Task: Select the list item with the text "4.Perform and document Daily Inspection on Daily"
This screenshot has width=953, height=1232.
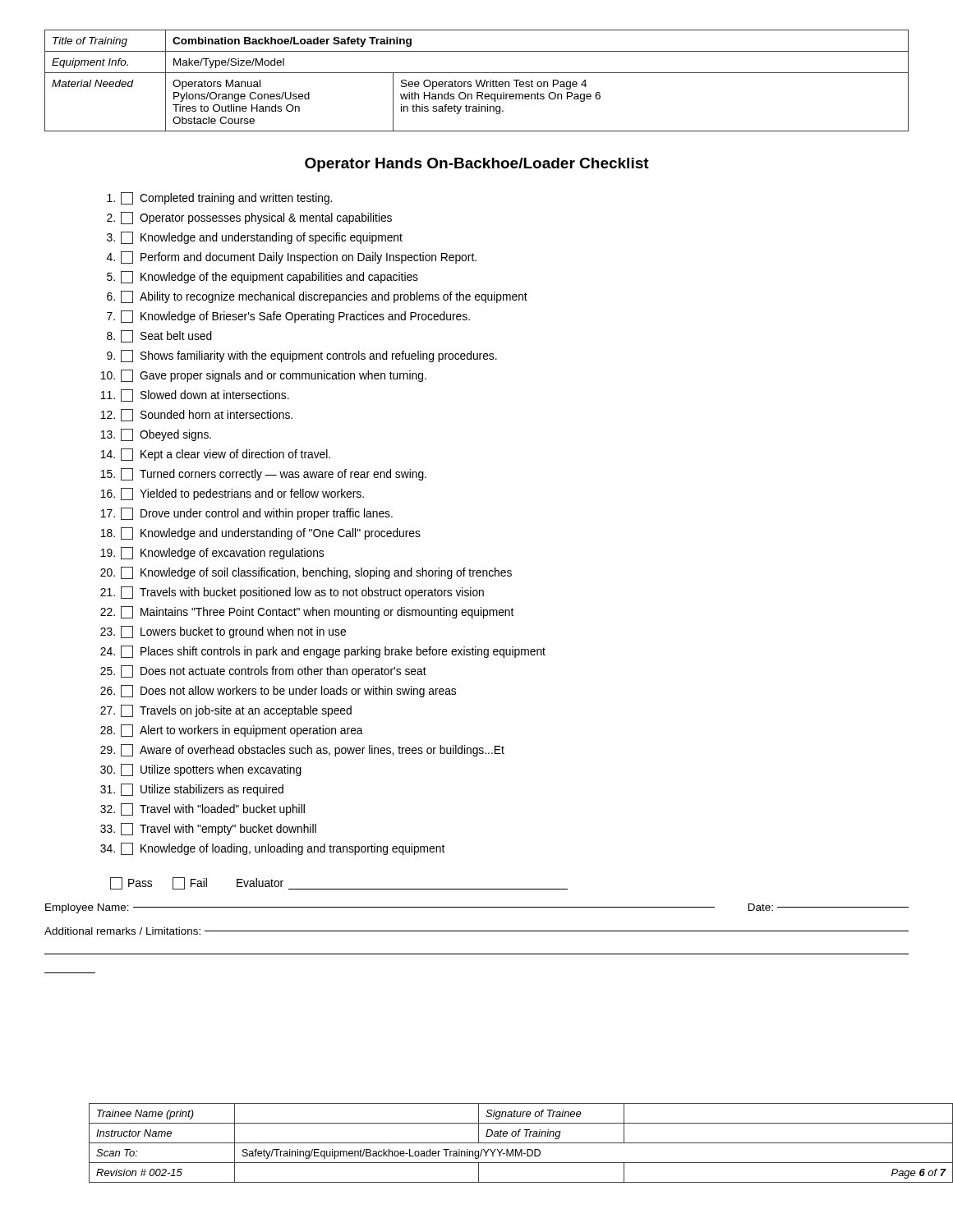Action: click(x=283, y=258)
